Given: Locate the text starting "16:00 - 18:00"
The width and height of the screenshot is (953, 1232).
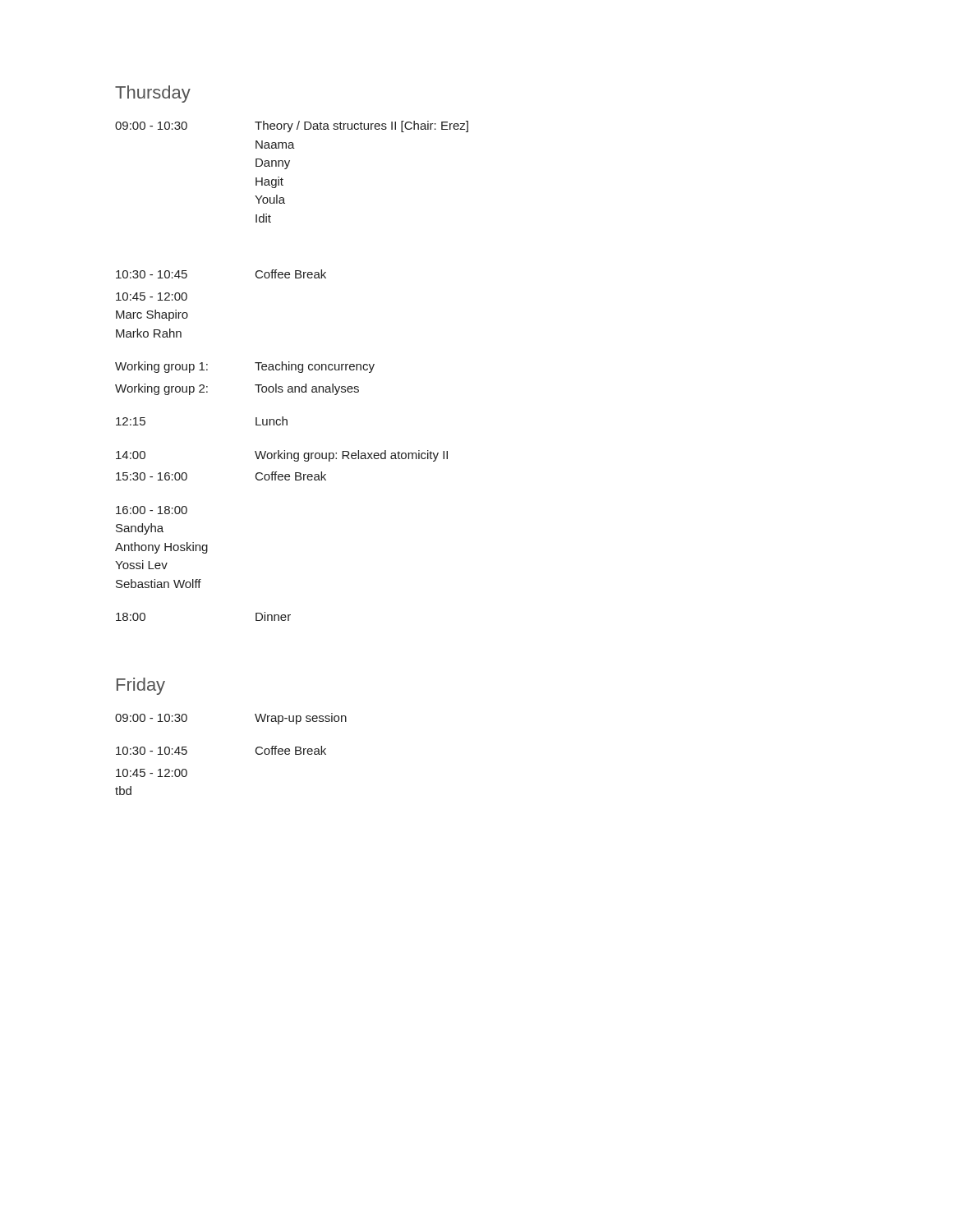Looking at the screenshot, I should pos(185,547).
